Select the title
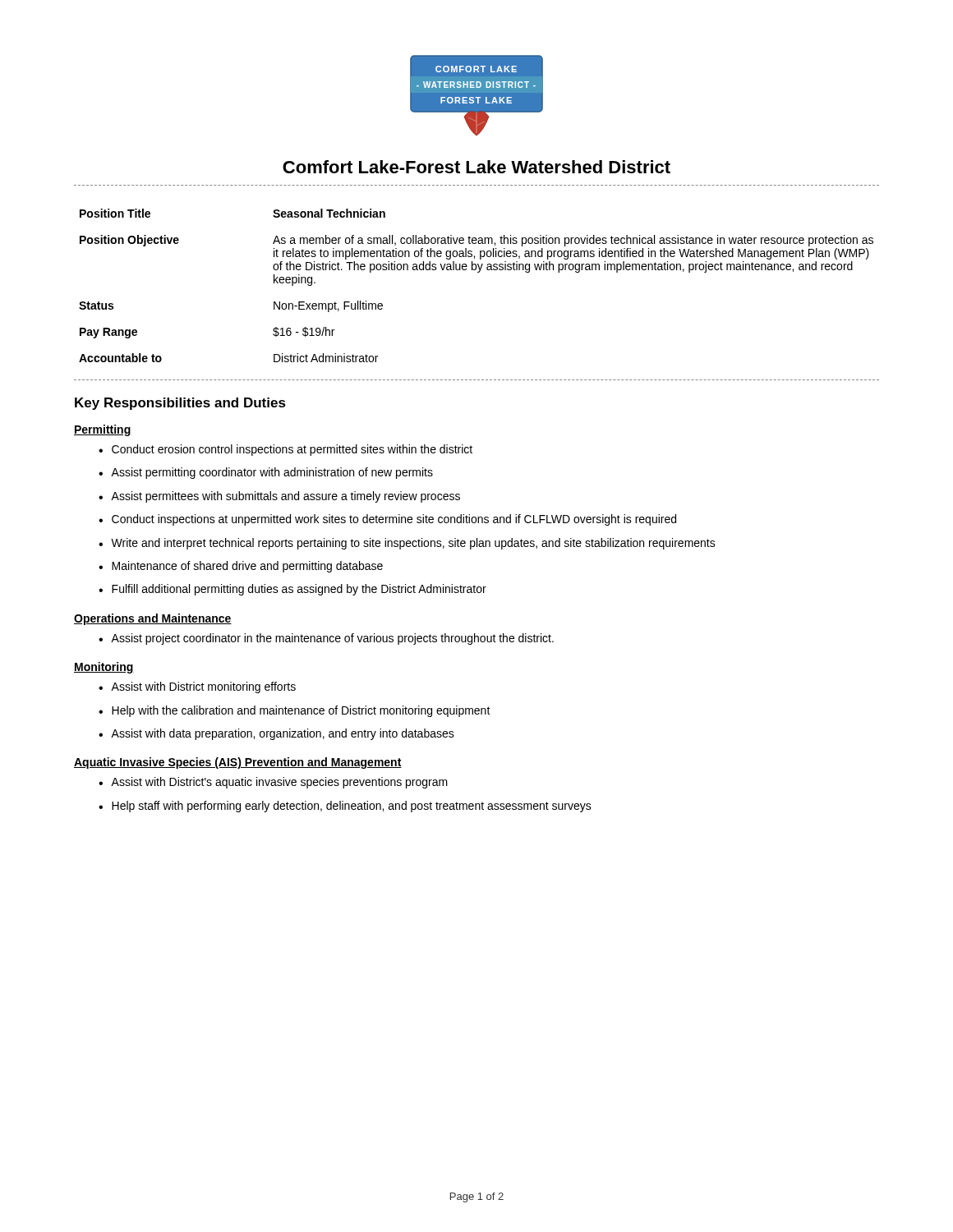Image resolution: width=953 pixels, height=1232 pixels. [476, 167]
